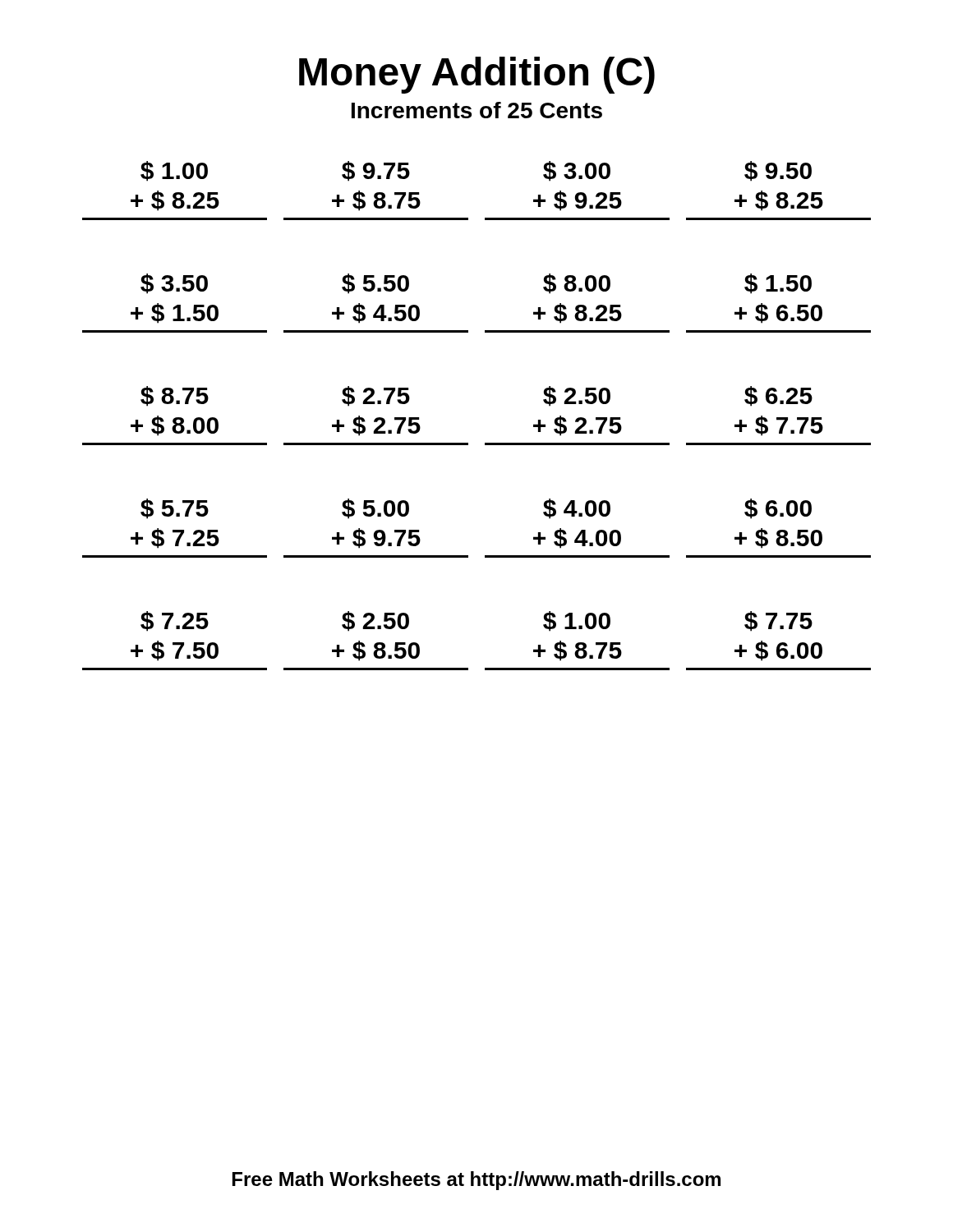Navigate to the text block starting "$ 6.00 + $ 8.50"

click(x=778, y=526)
